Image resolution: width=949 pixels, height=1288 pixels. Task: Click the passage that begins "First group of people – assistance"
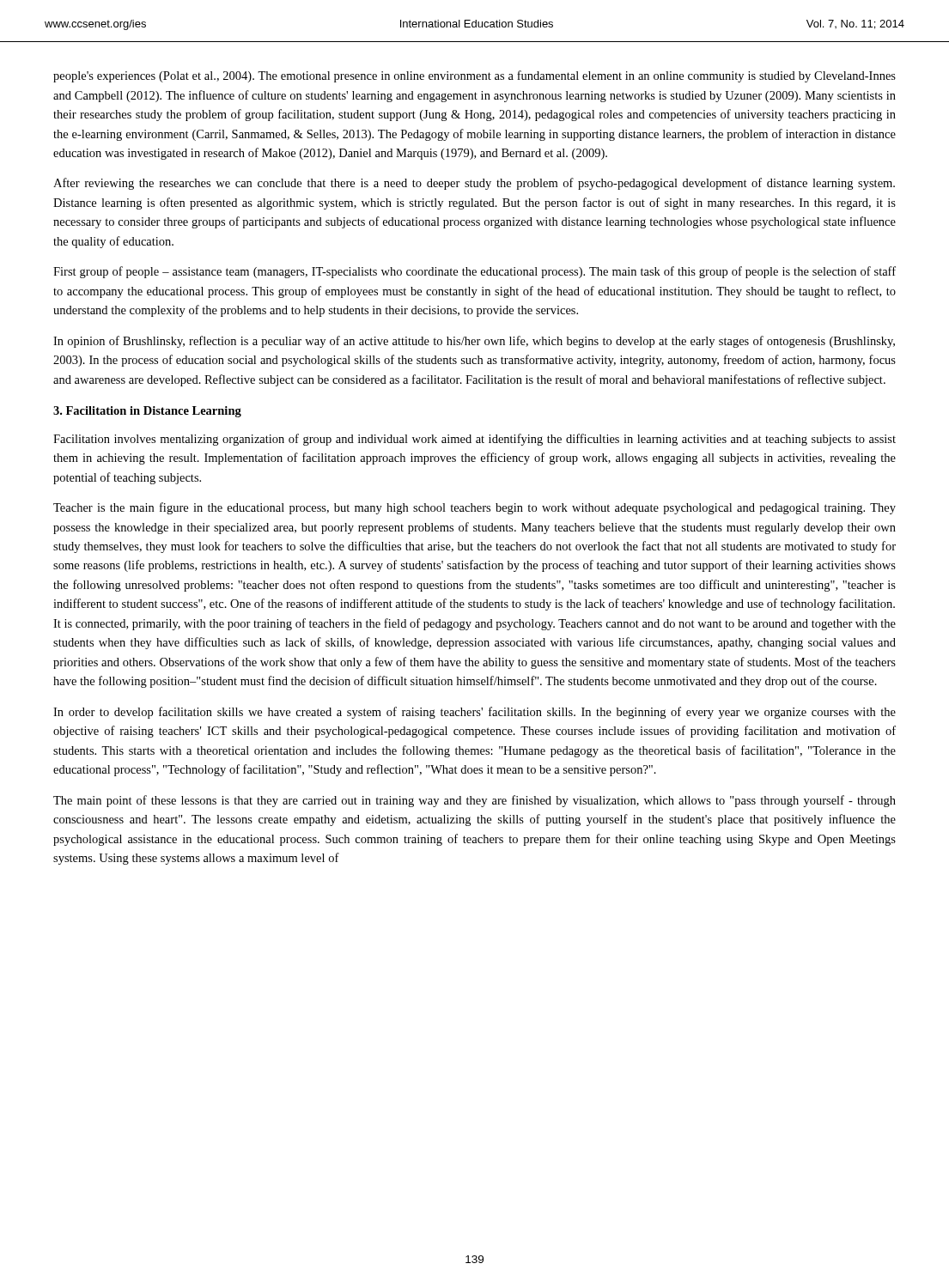(474, 291)
